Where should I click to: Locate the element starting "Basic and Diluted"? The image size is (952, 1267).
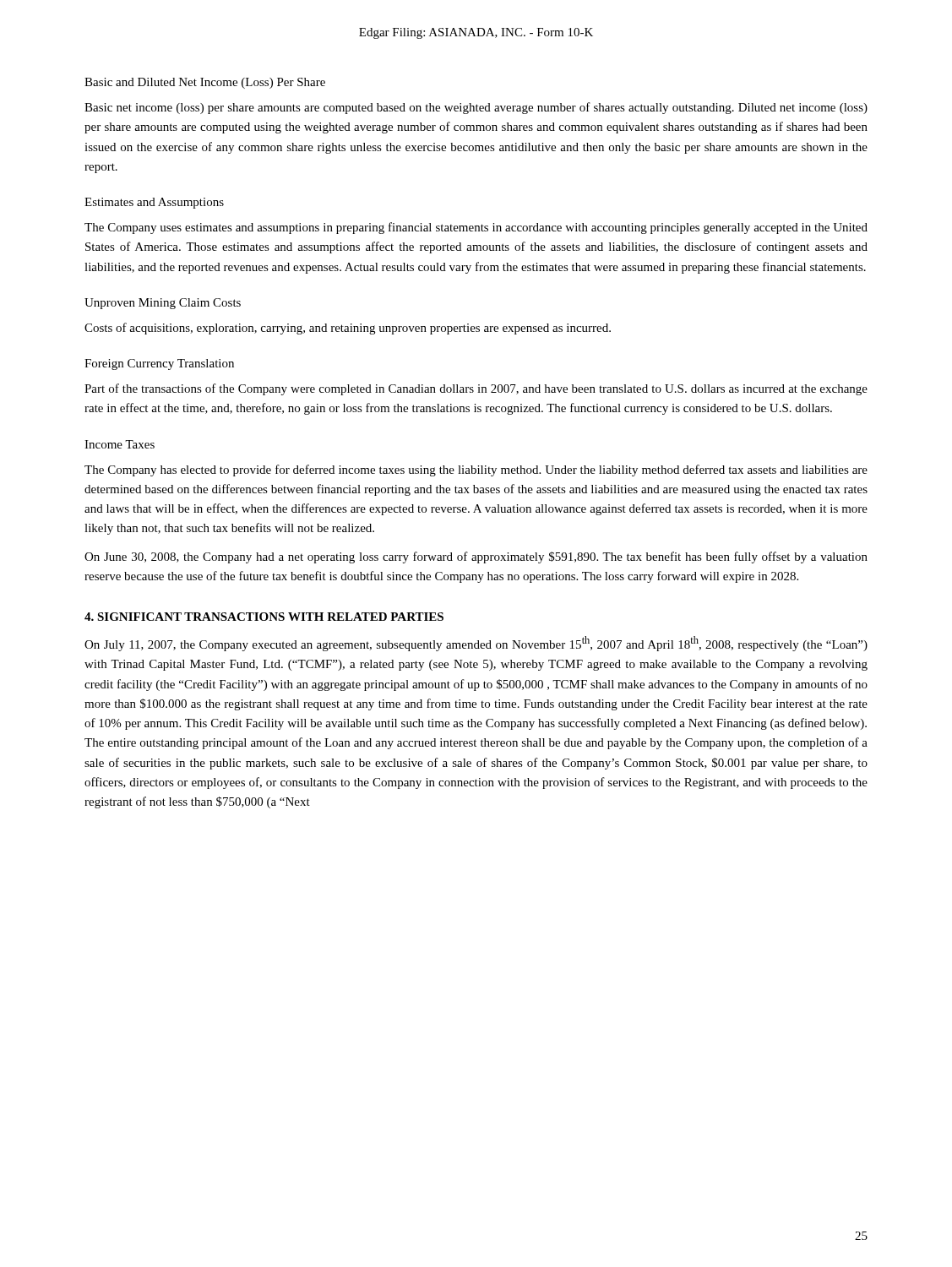[x=205, y=82]
